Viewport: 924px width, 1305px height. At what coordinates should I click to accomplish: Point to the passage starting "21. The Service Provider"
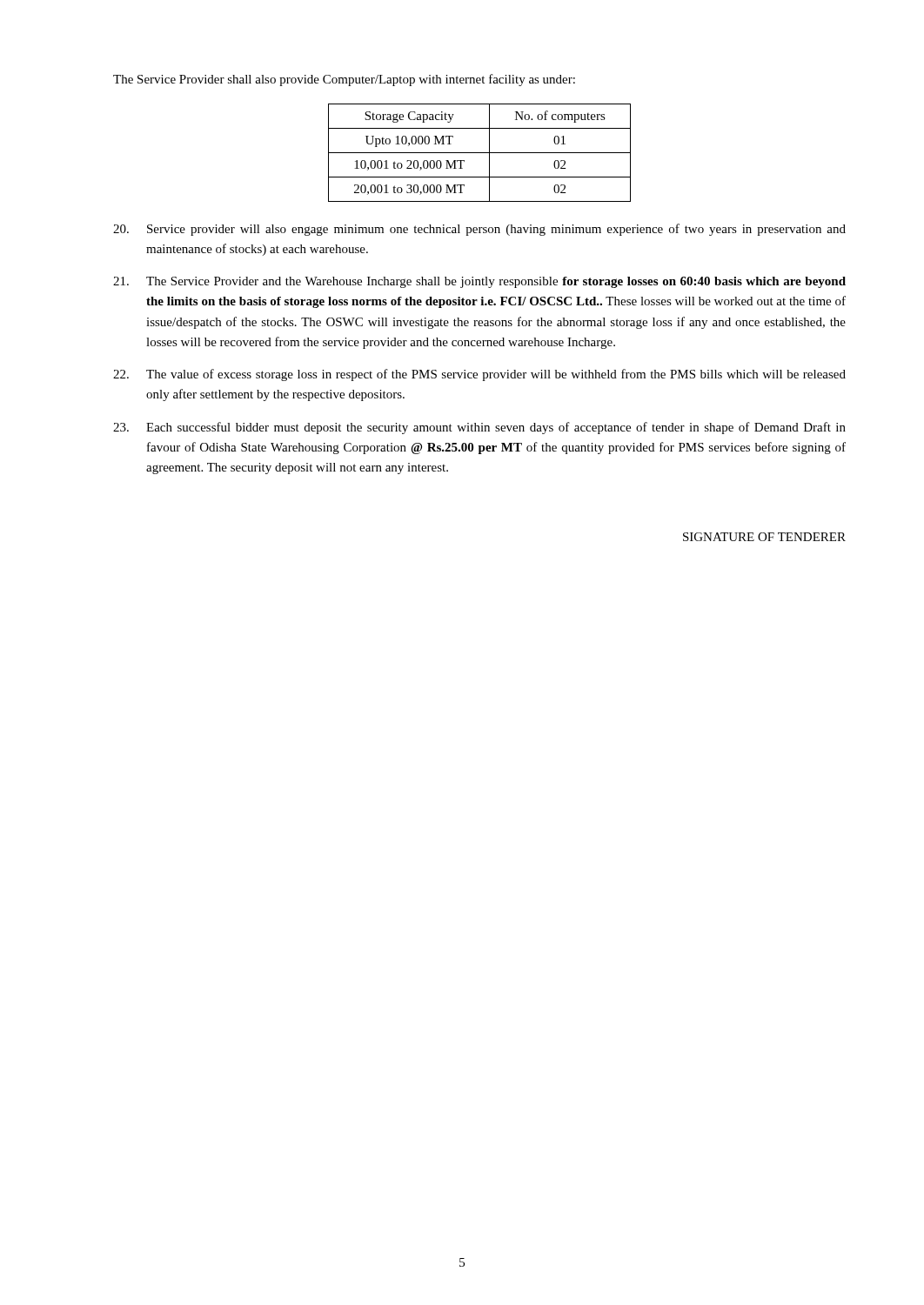[479, 312]
